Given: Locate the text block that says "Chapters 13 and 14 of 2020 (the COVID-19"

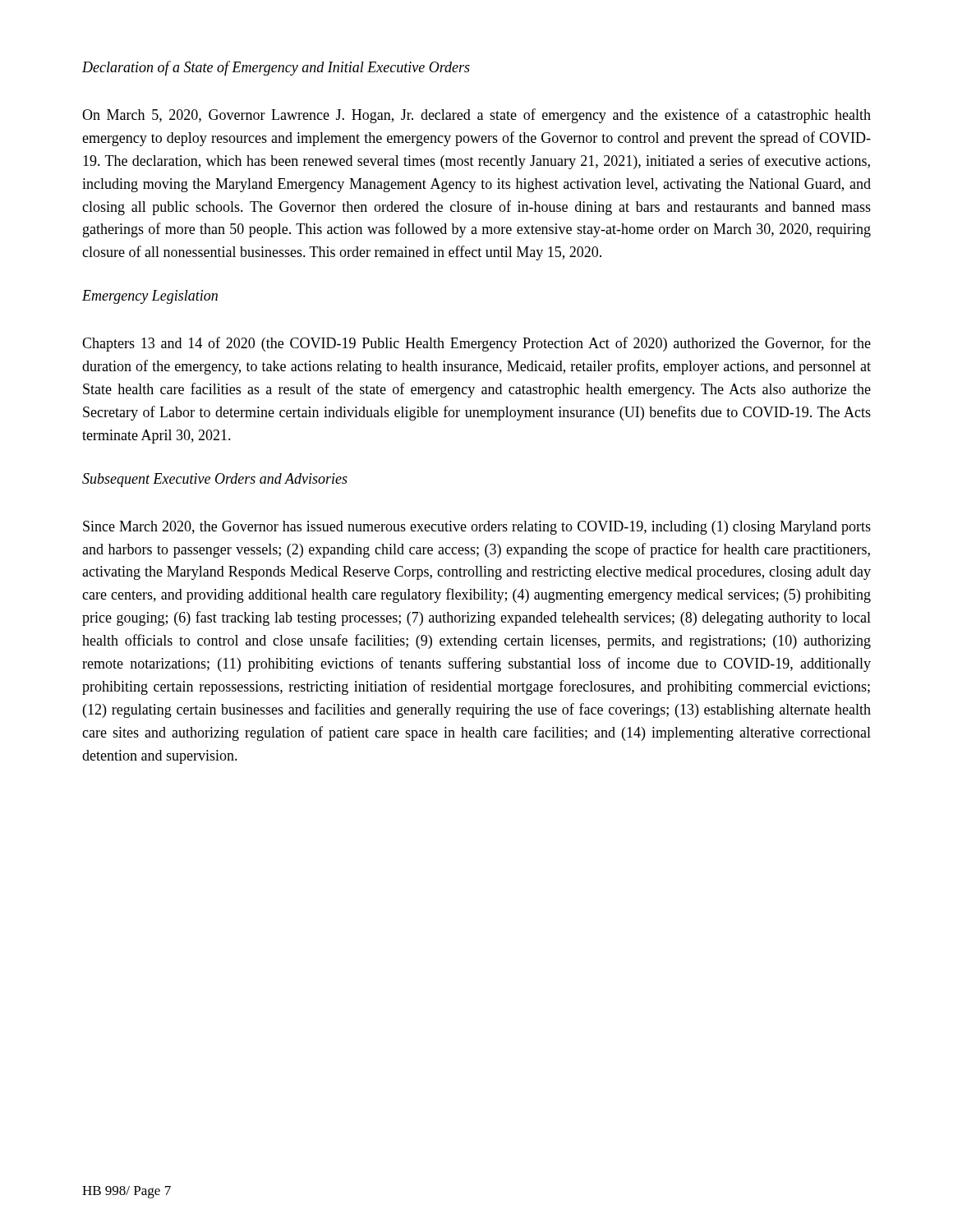Looking at the screenshot, I should coord(476,390).
